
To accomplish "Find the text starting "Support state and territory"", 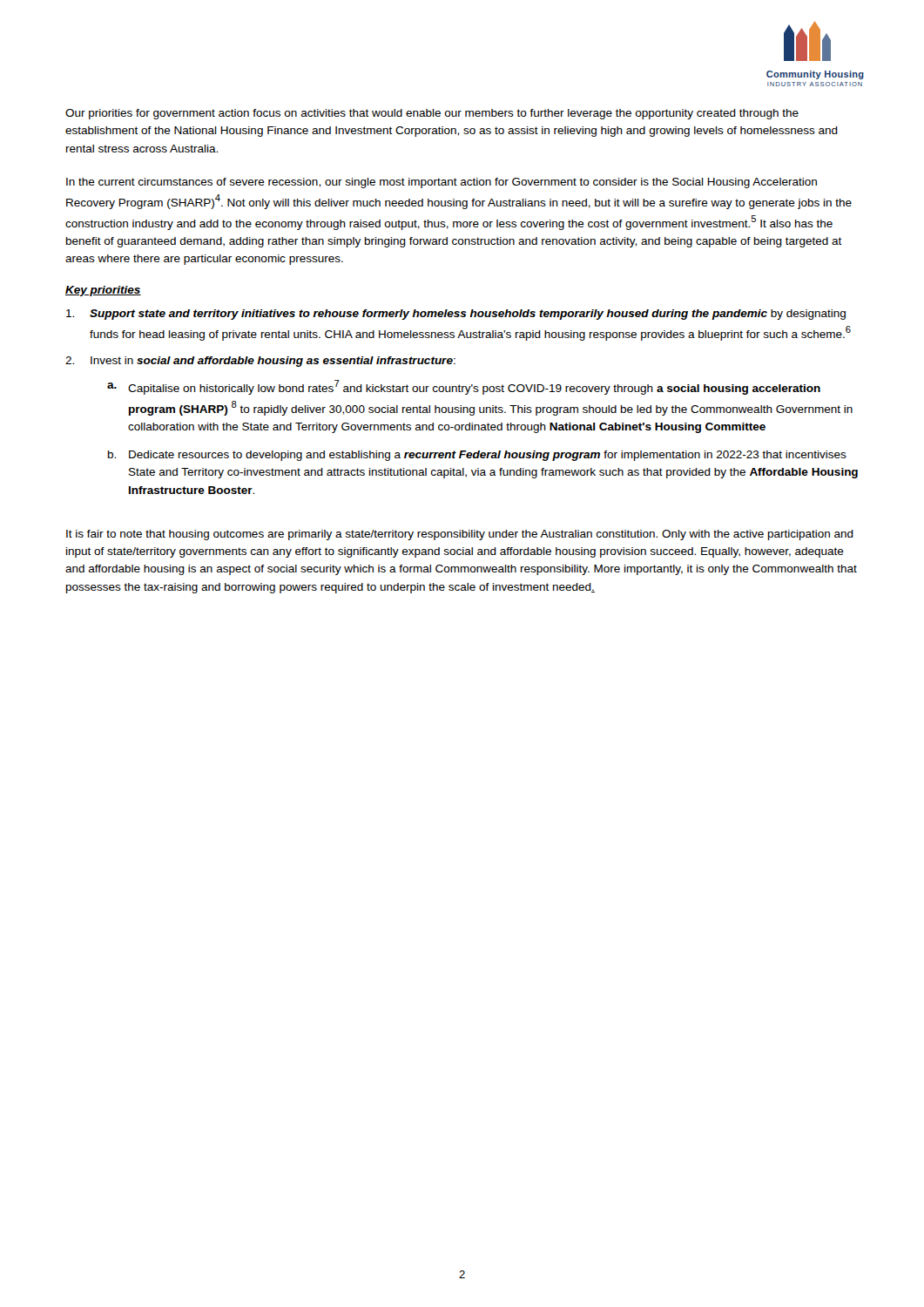I will 474,324.
